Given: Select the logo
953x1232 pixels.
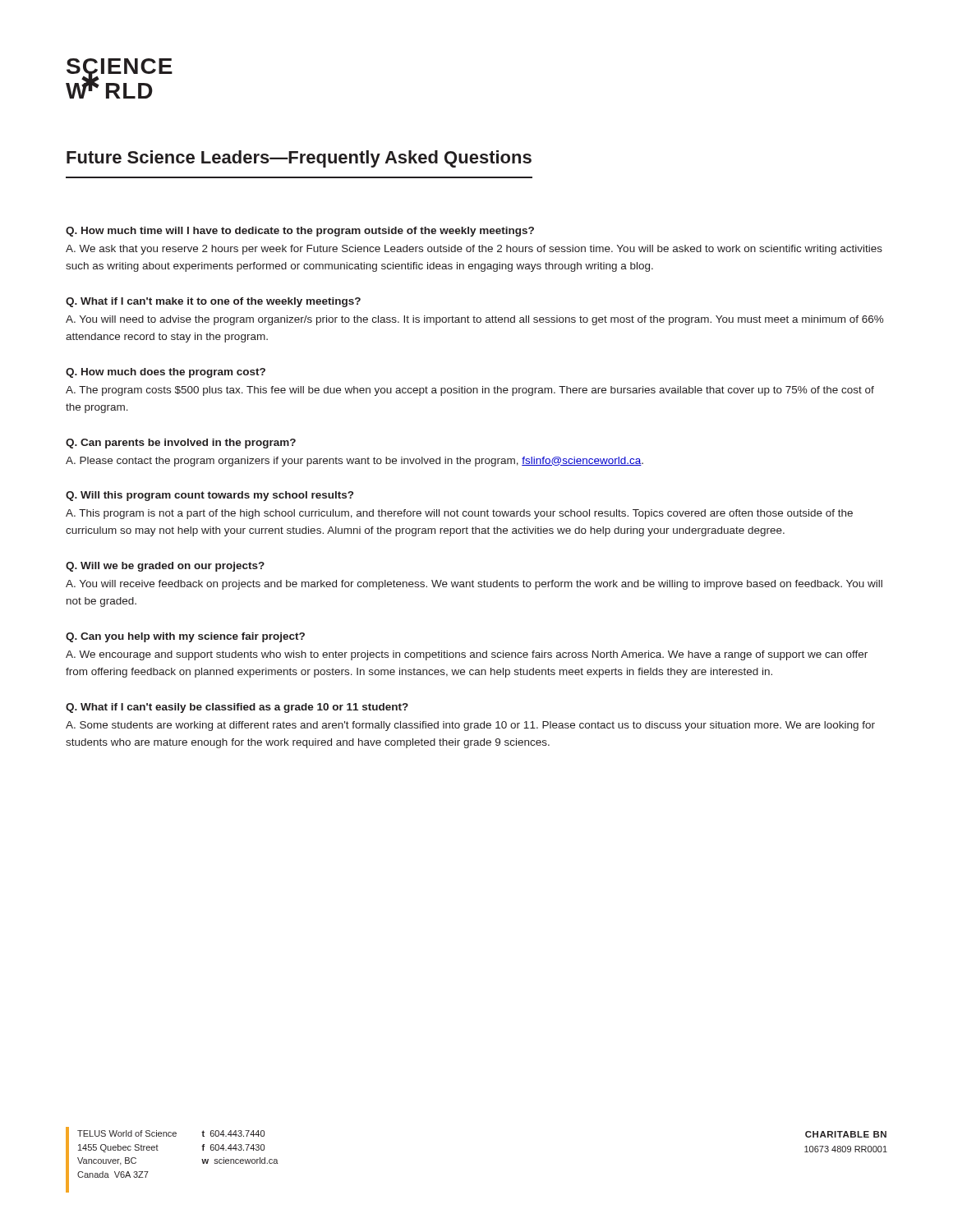Looking at the screenshot, I should (476, 82).
